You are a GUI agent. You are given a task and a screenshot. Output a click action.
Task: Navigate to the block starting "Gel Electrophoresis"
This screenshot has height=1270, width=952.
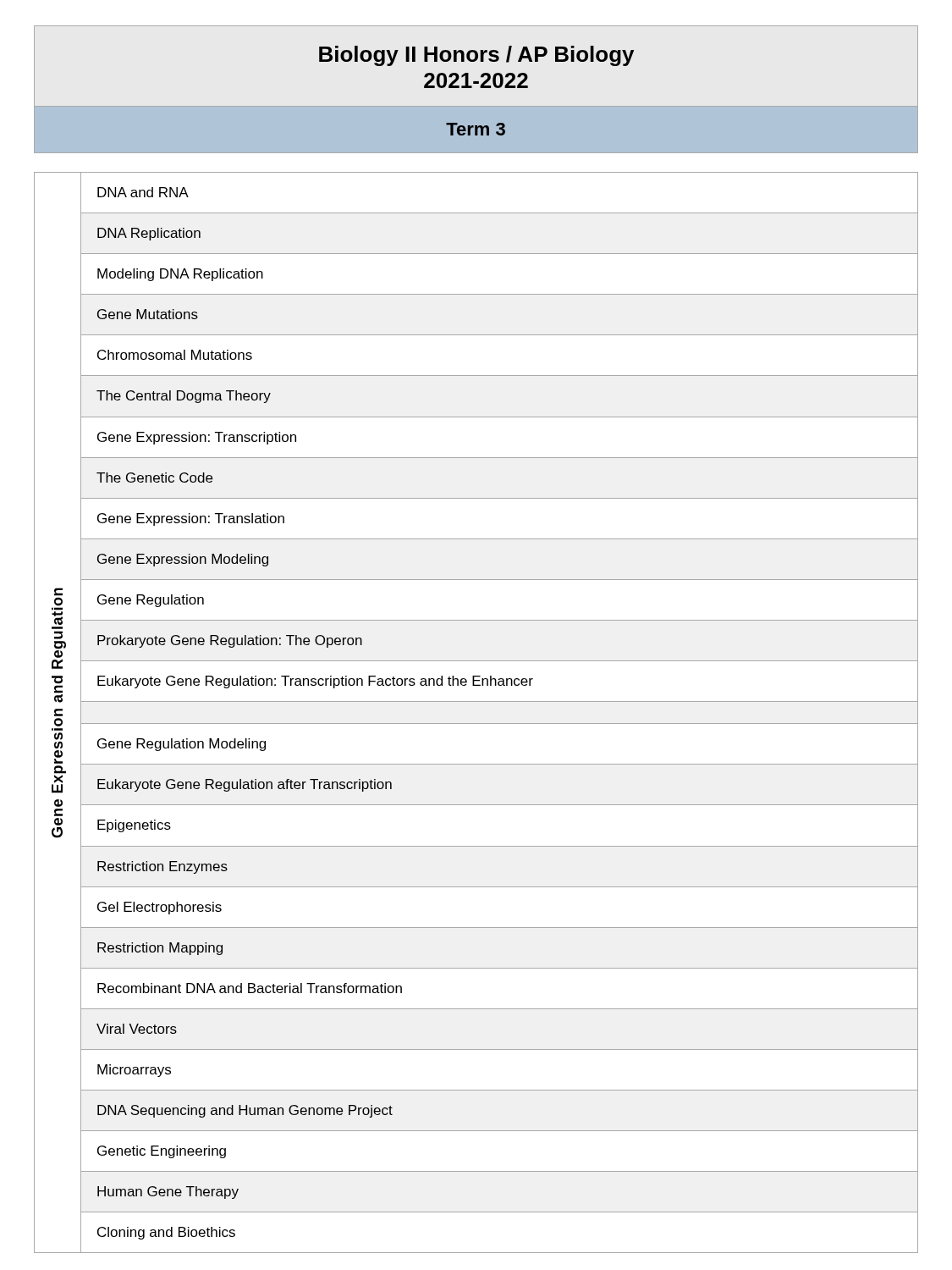pos(159,907)
